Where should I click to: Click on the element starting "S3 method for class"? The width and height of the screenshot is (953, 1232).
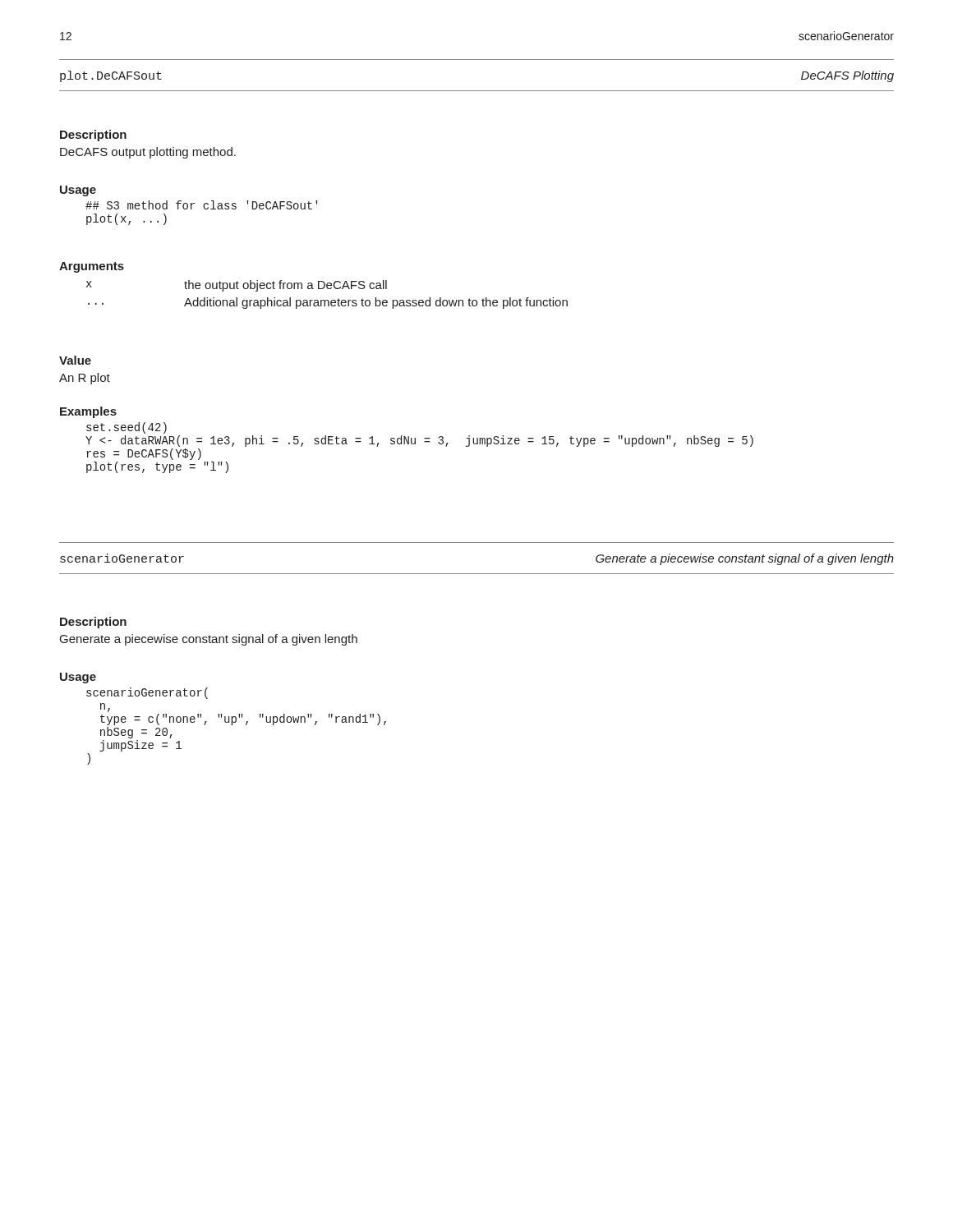tap(203, 213)
